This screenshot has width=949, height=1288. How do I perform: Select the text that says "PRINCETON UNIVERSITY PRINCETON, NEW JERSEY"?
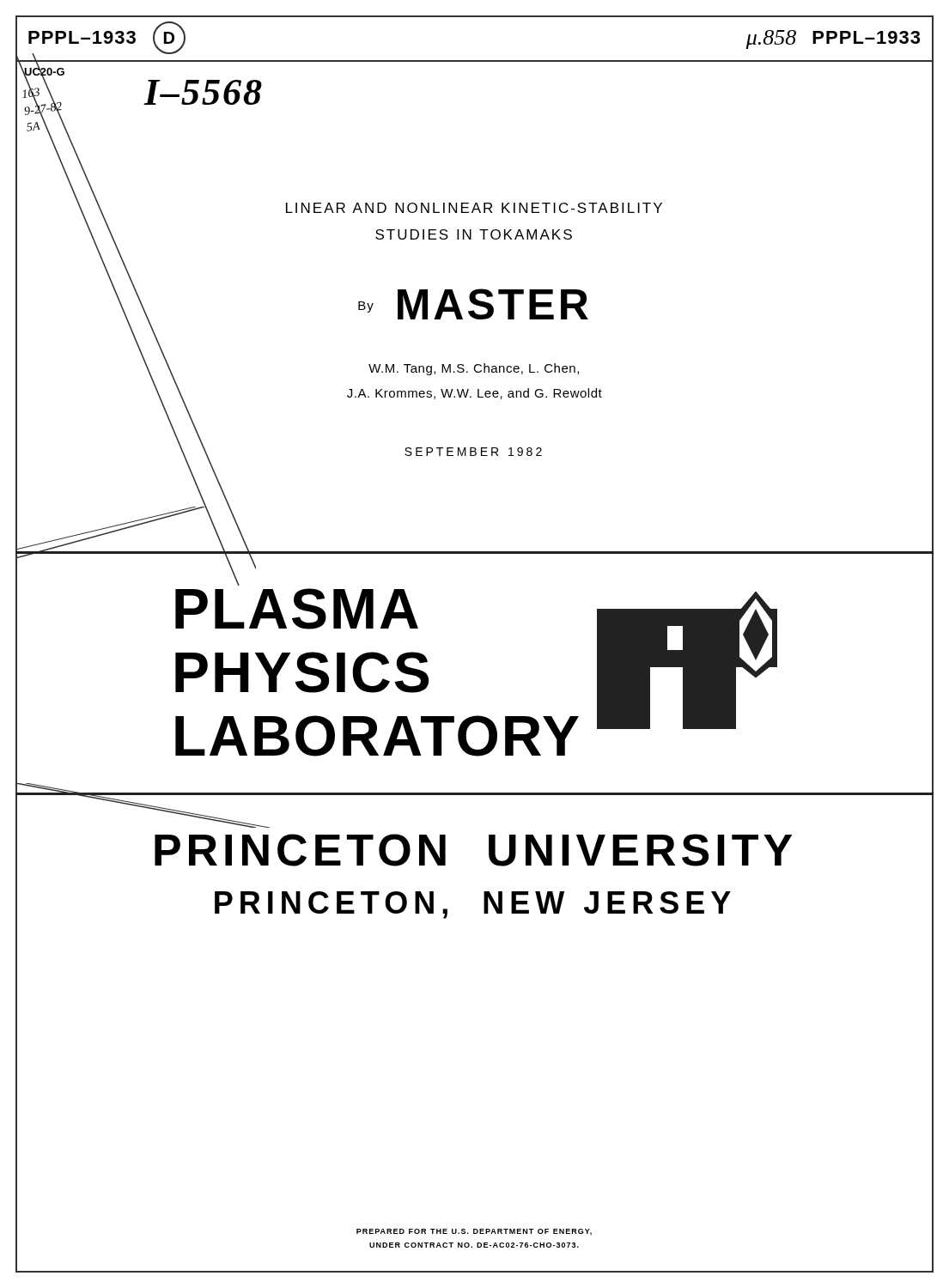(x=474, y=872)
